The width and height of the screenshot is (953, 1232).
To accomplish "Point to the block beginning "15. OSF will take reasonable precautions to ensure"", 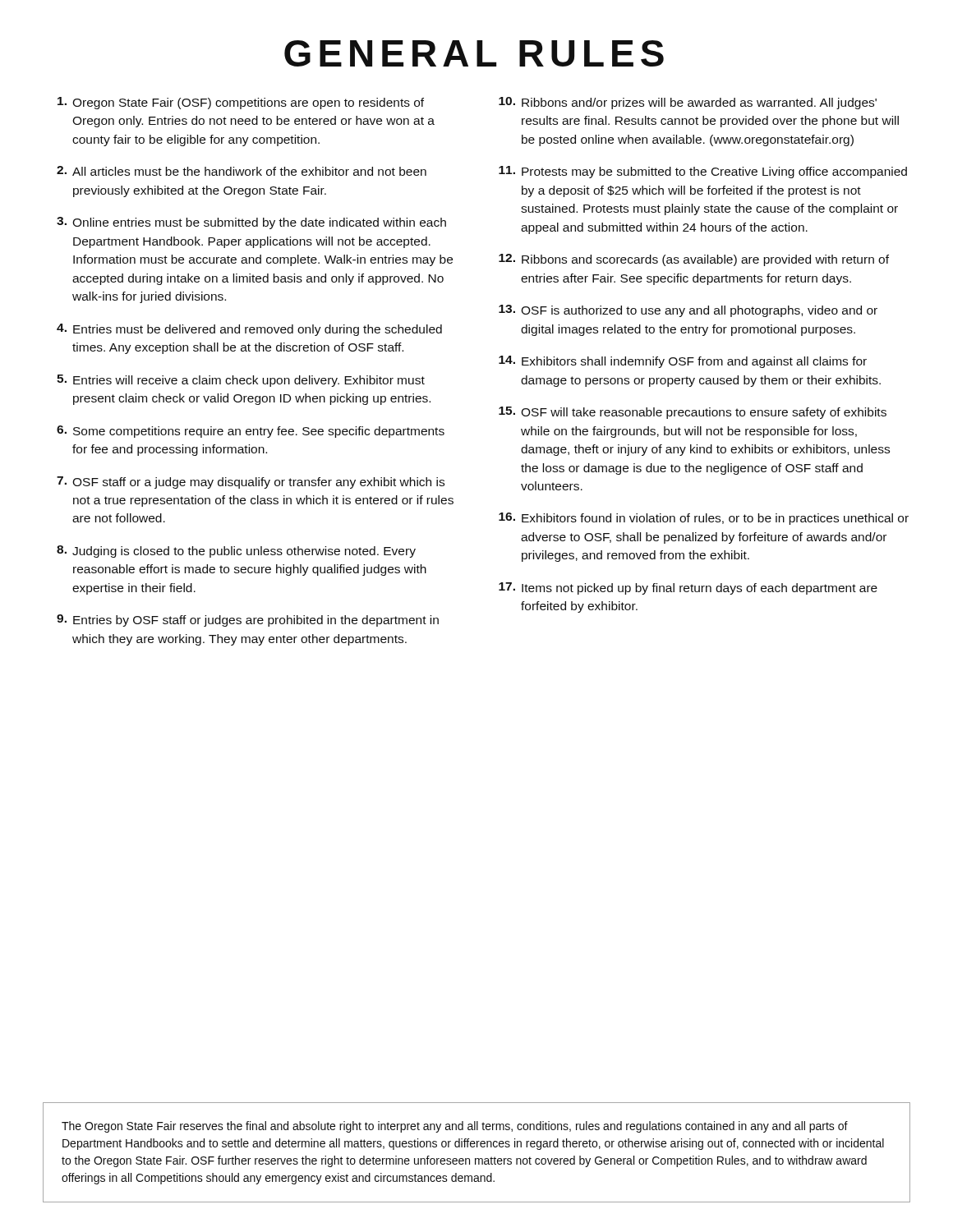I will (701, 449).
